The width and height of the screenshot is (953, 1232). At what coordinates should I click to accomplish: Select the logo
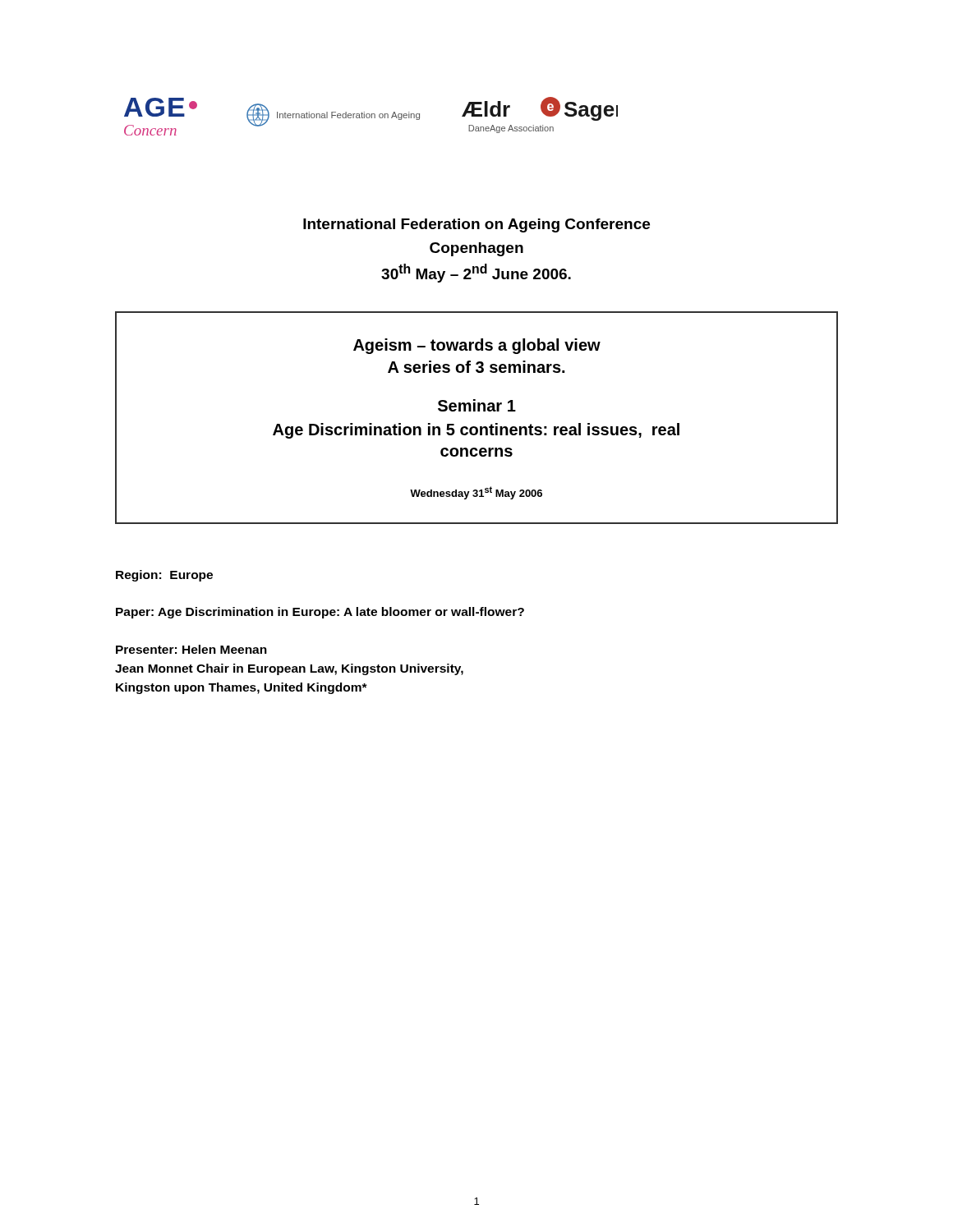pos(476,115)
